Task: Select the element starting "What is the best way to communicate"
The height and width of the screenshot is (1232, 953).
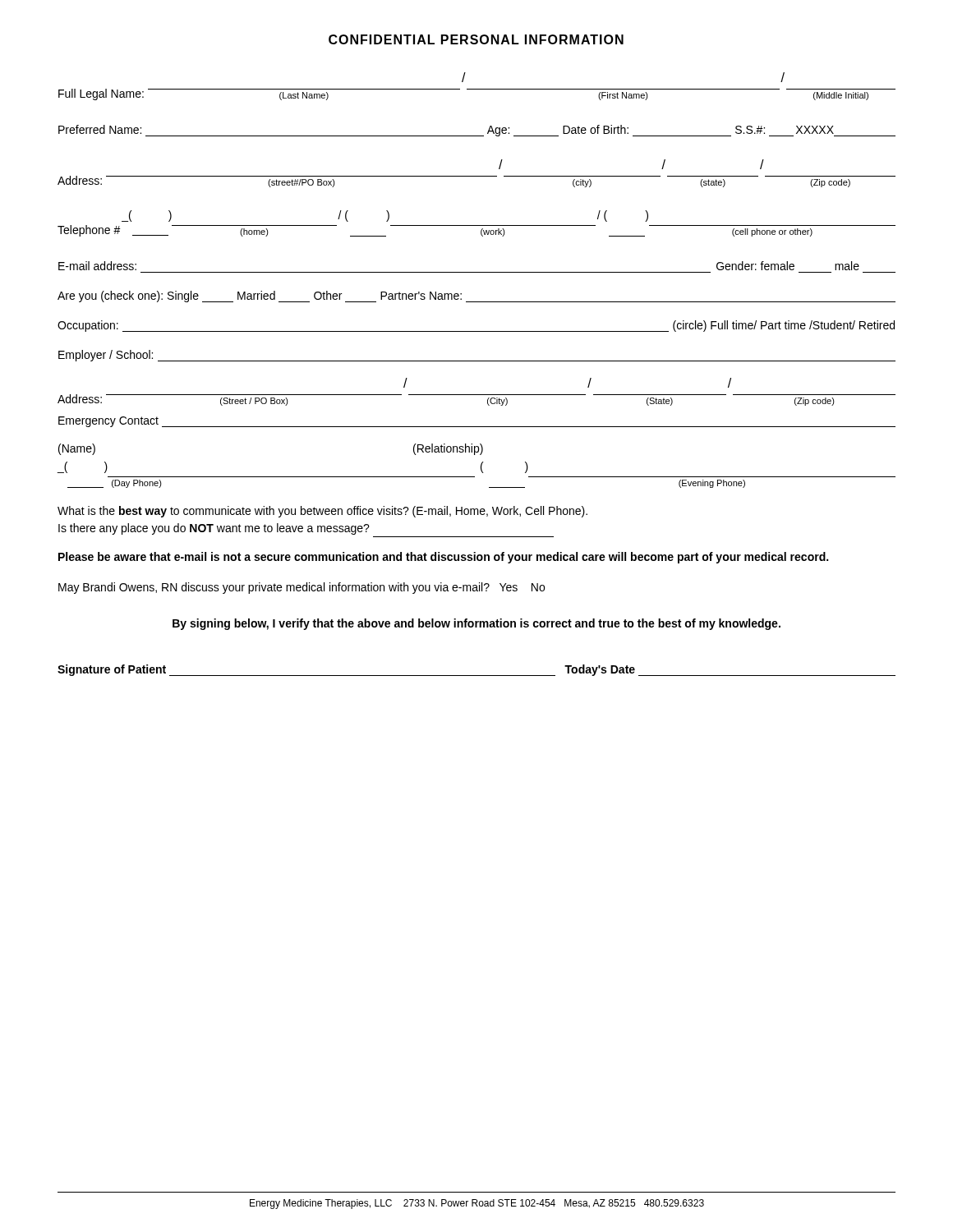Action: click(x=476, y=520)
